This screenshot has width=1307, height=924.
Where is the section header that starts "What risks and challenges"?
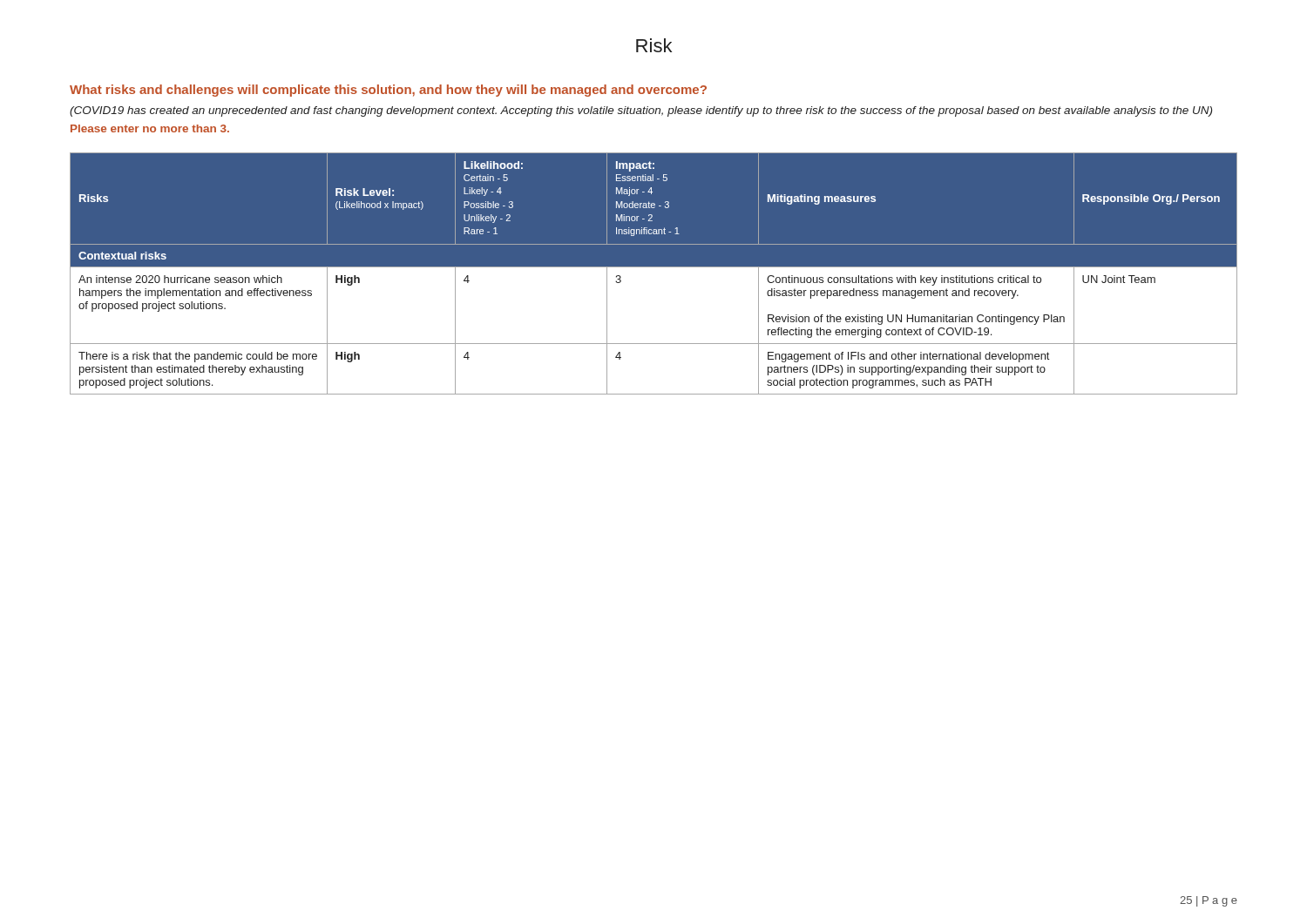389,89
